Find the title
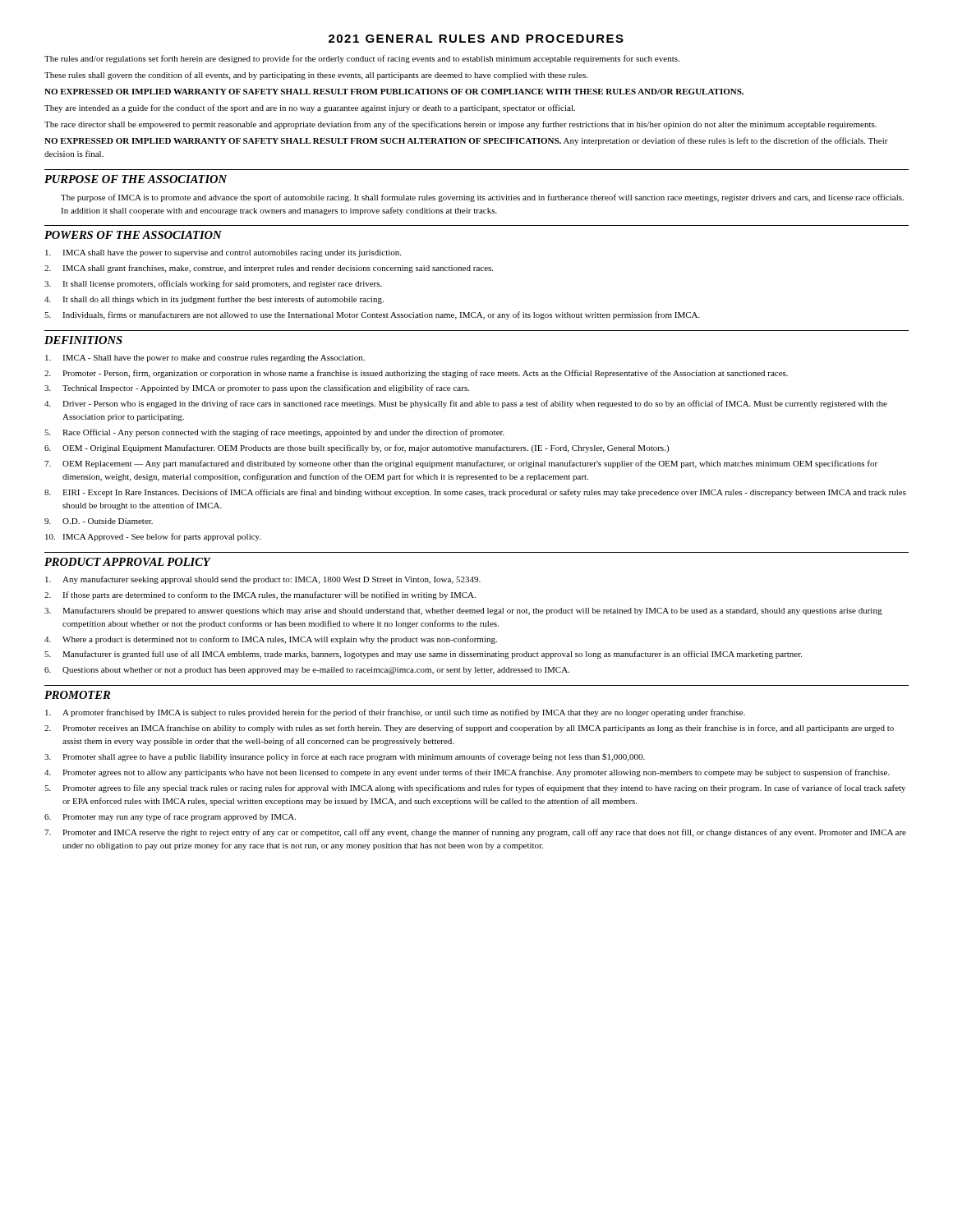 476,38
